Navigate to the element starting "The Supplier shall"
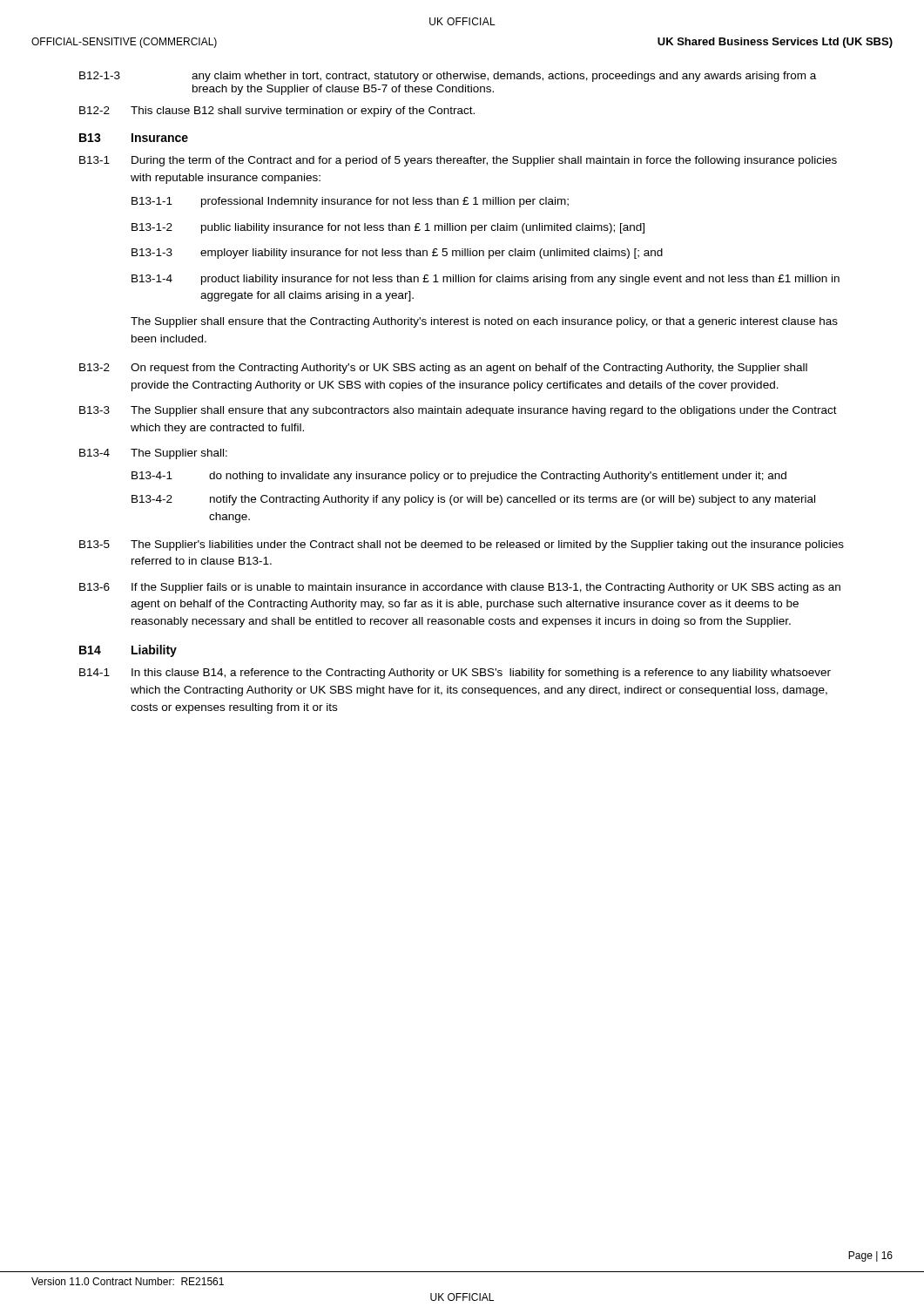This screenshot has height=1307, width=924. coord(484,330)
